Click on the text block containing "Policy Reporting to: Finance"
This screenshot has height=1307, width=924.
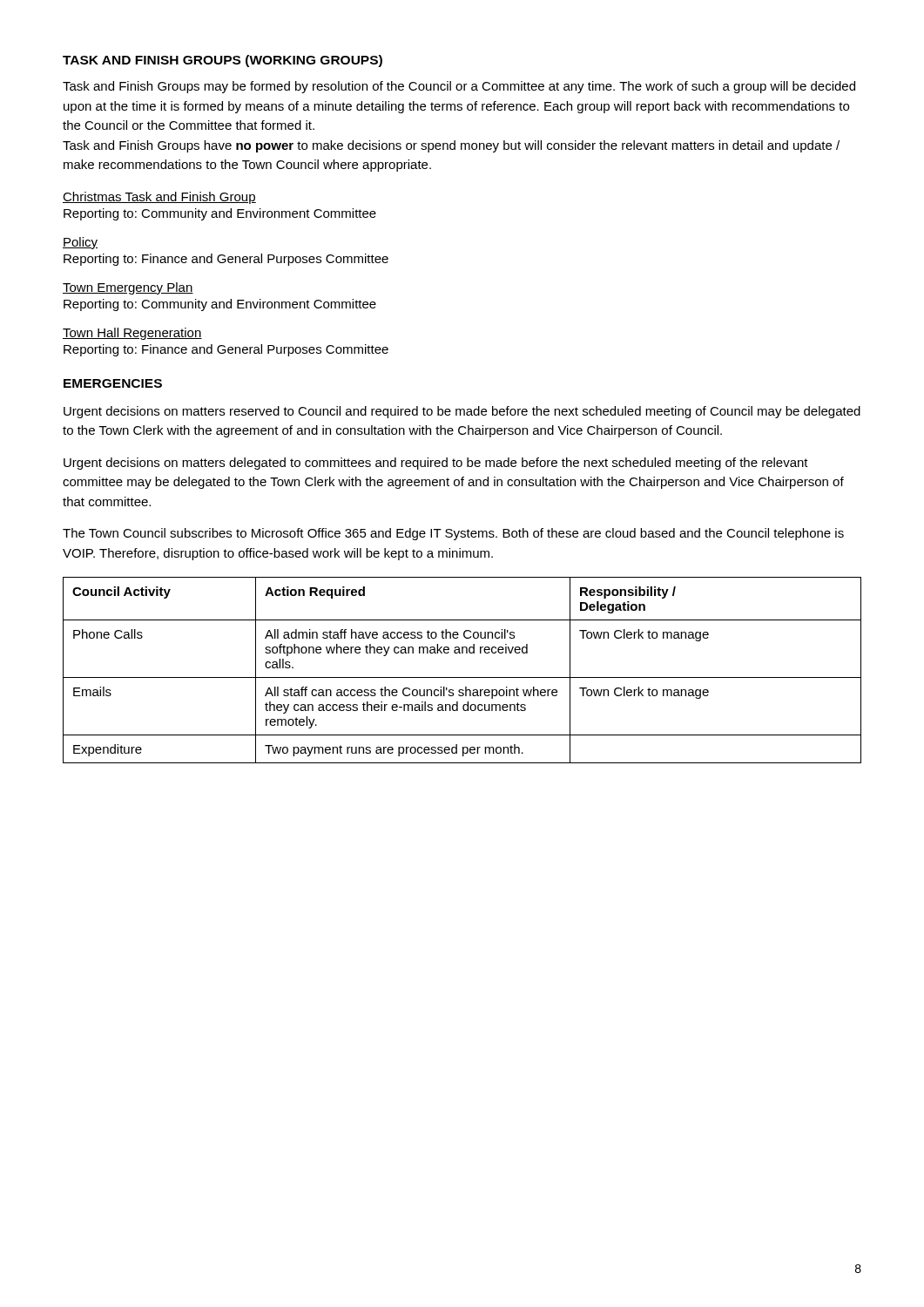click(x=80, y=243)
